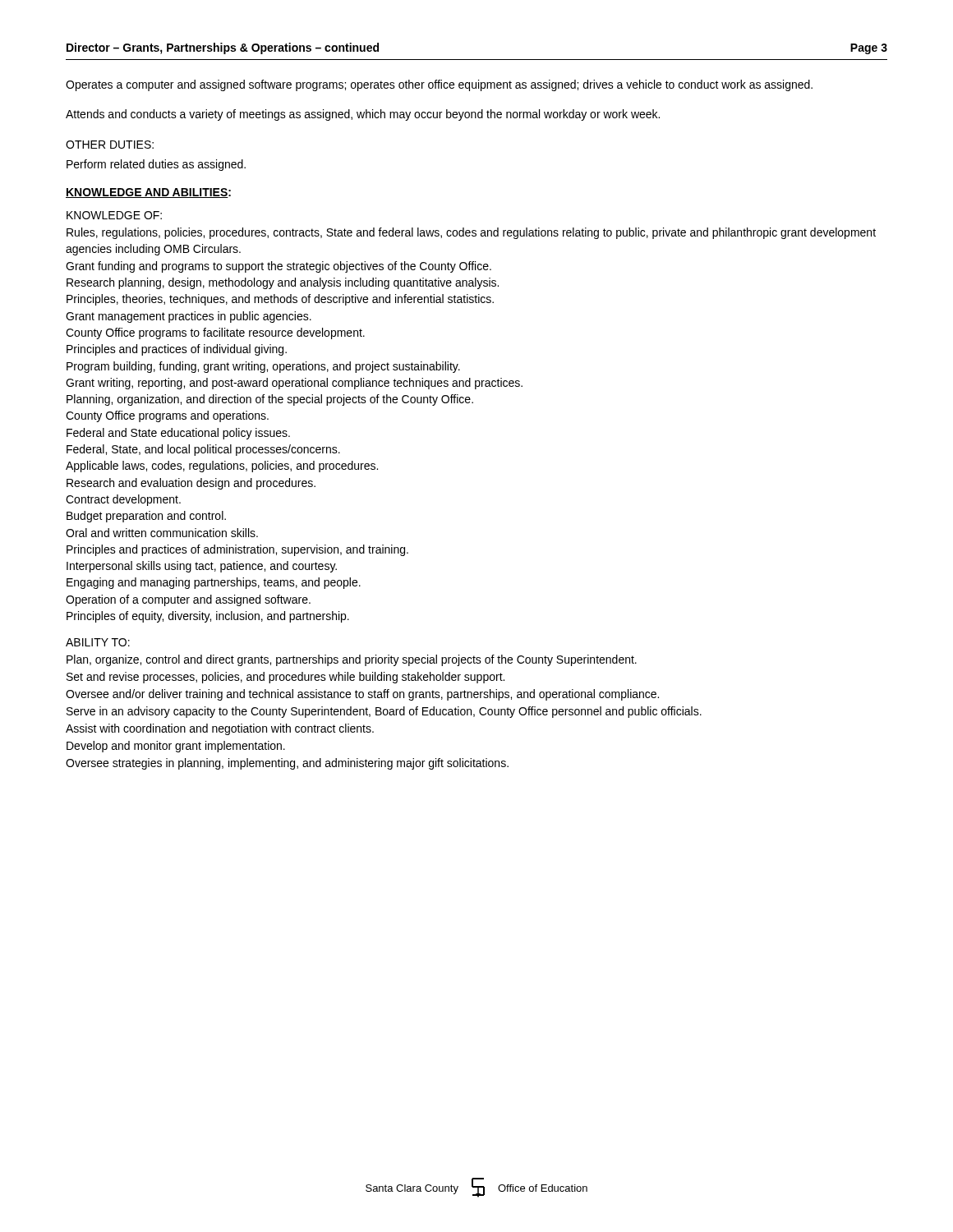953x1232 pixels.
Task: Navigate to the text block starting "KNOWLEDGE OF:"
Action: [x=114, y=215]
